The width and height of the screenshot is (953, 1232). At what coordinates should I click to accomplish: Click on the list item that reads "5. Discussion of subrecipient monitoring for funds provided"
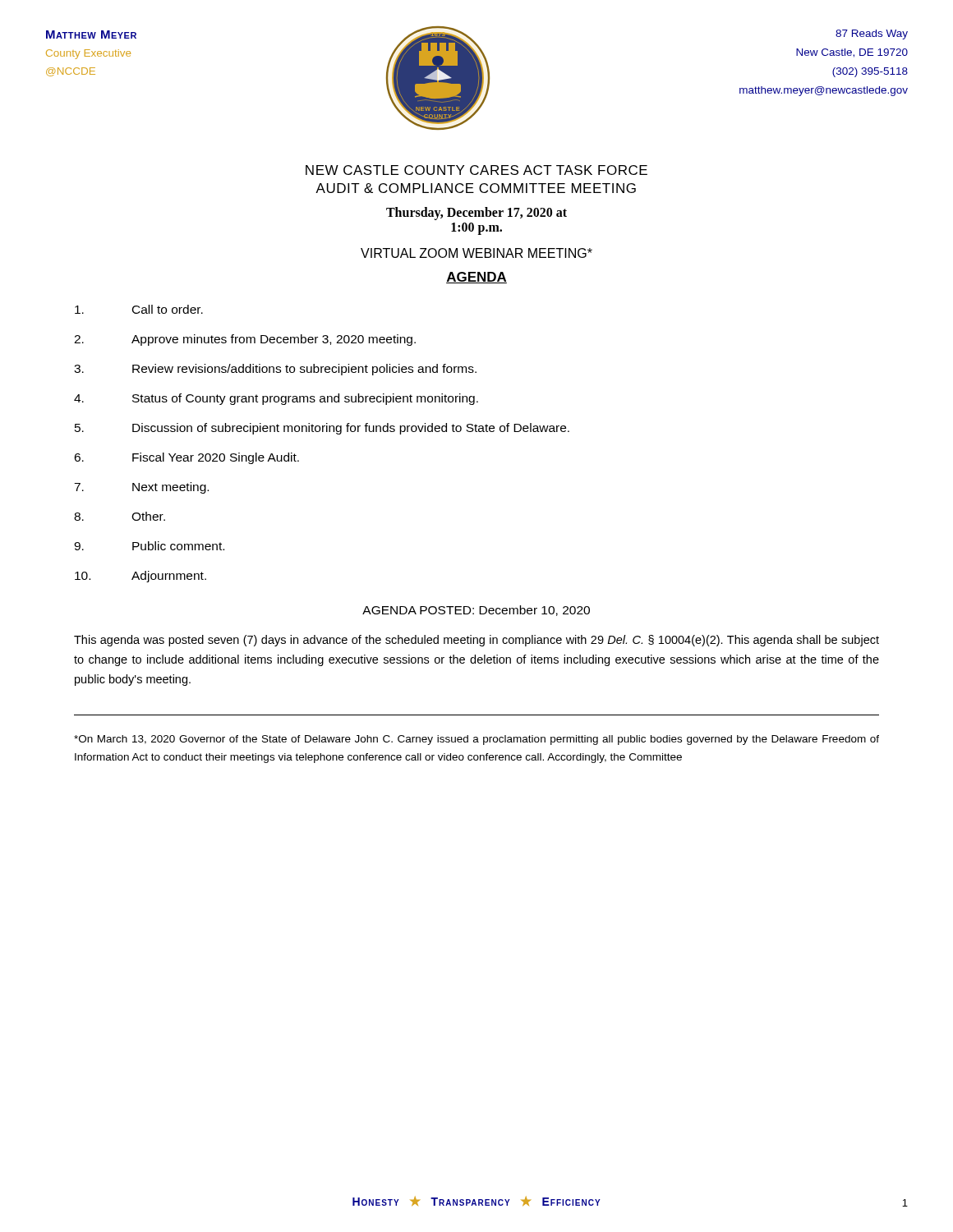tap(322, 428)
